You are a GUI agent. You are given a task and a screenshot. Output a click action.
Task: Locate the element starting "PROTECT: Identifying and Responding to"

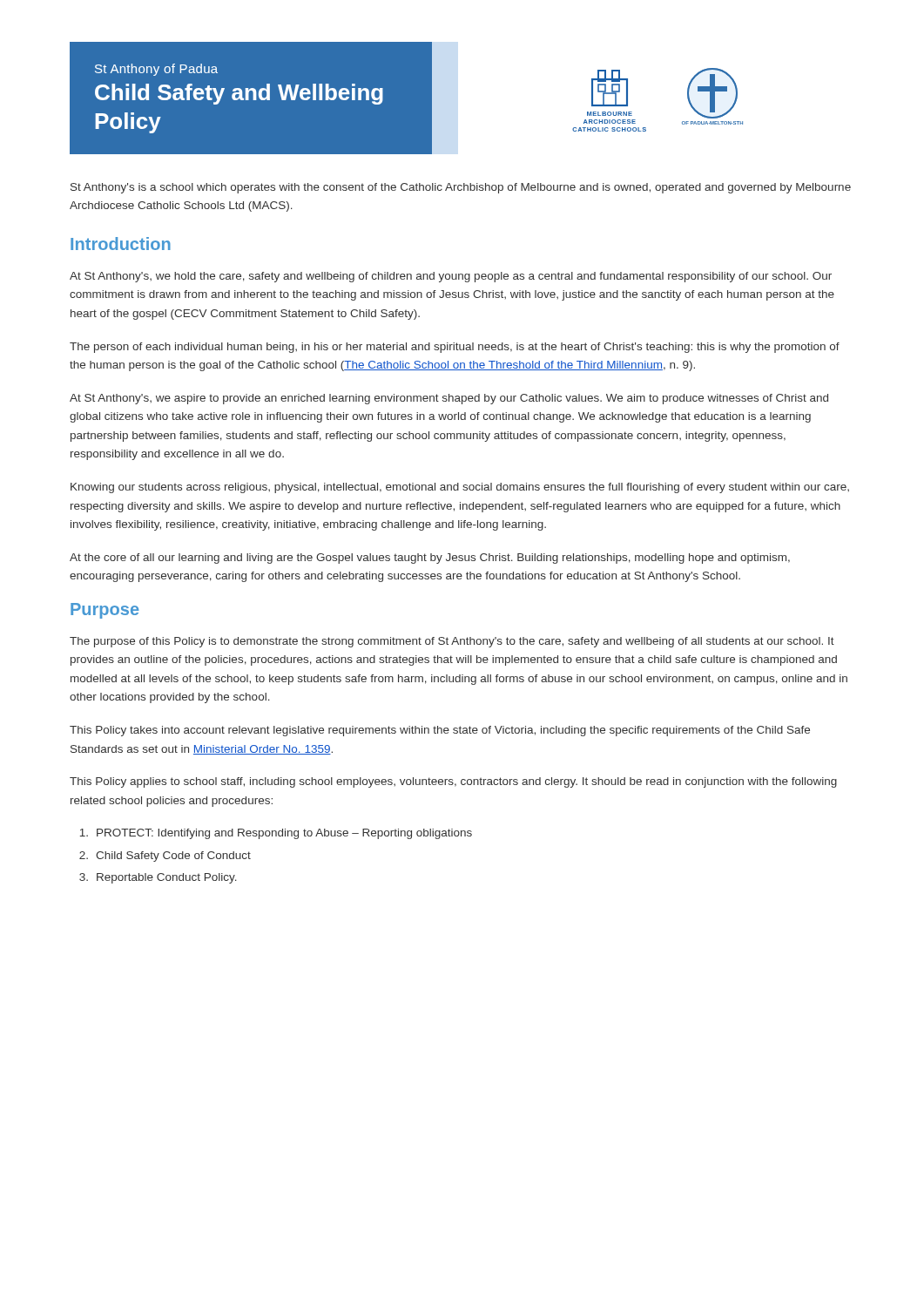pyautogui.click(x=462, y=833)
